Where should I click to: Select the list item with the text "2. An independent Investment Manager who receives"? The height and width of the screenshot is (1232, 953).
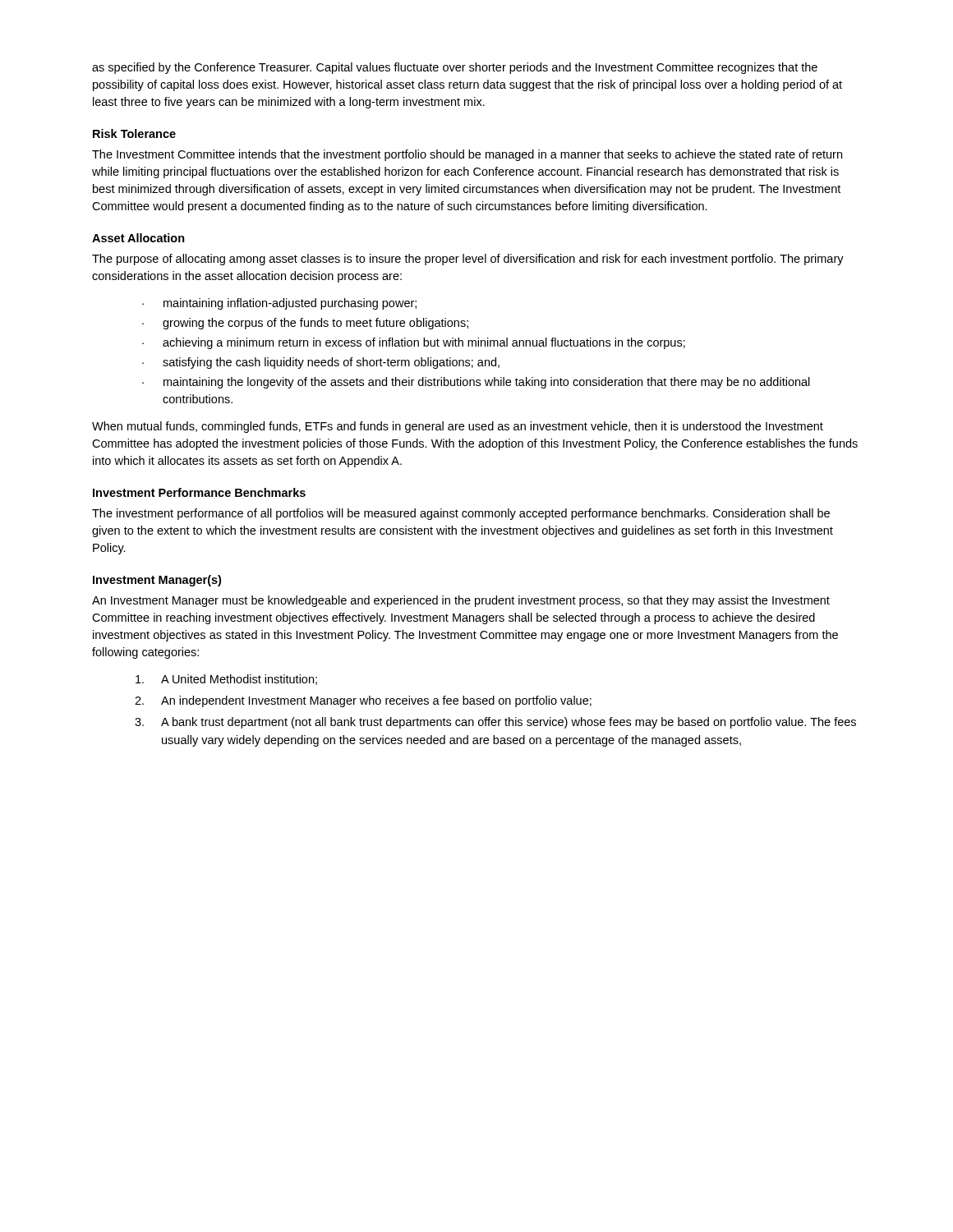(x=363, y=701)
